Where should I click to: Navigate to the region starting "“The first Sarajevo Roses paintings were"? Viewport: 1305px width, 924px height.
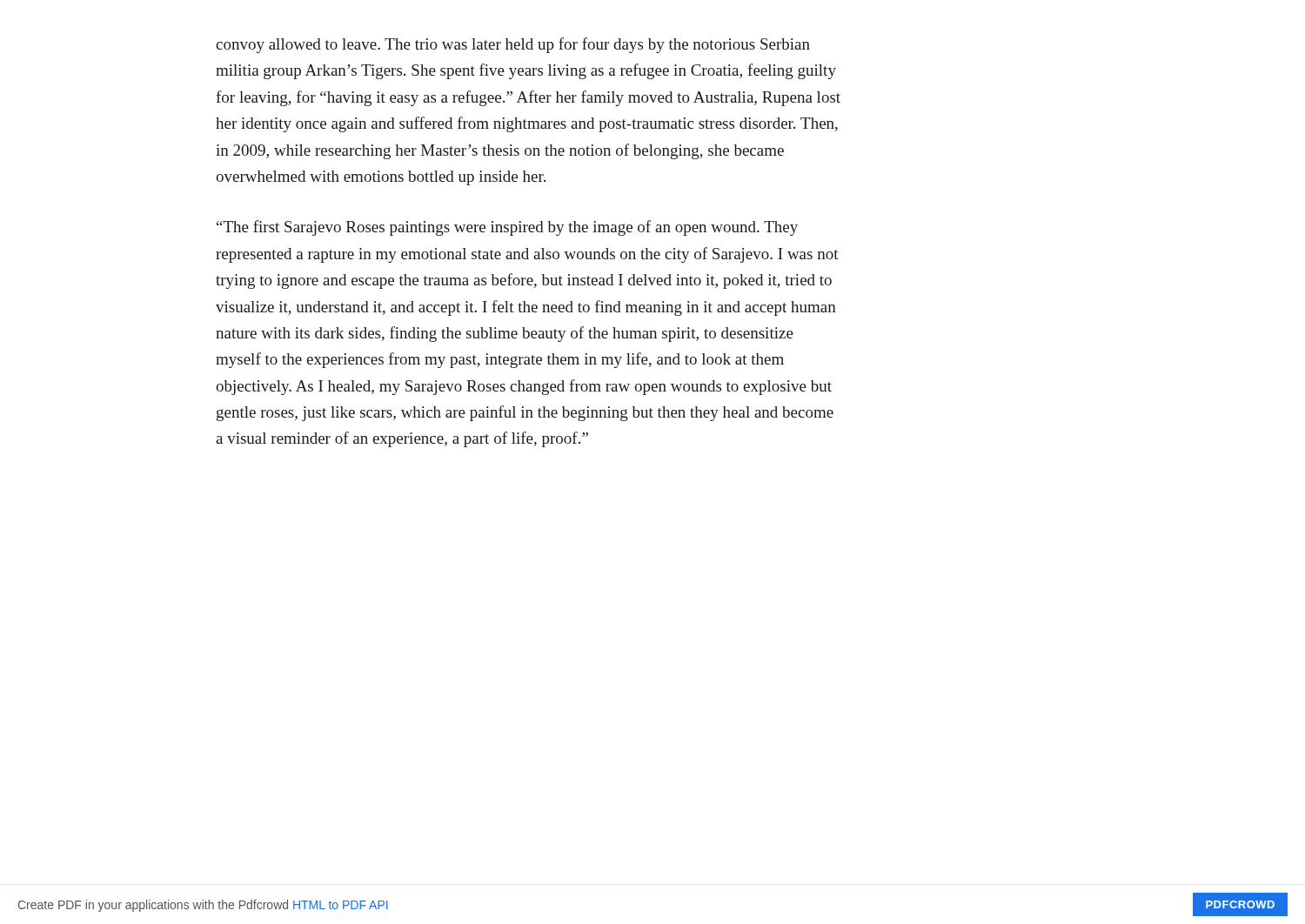[x=527, y=333]
